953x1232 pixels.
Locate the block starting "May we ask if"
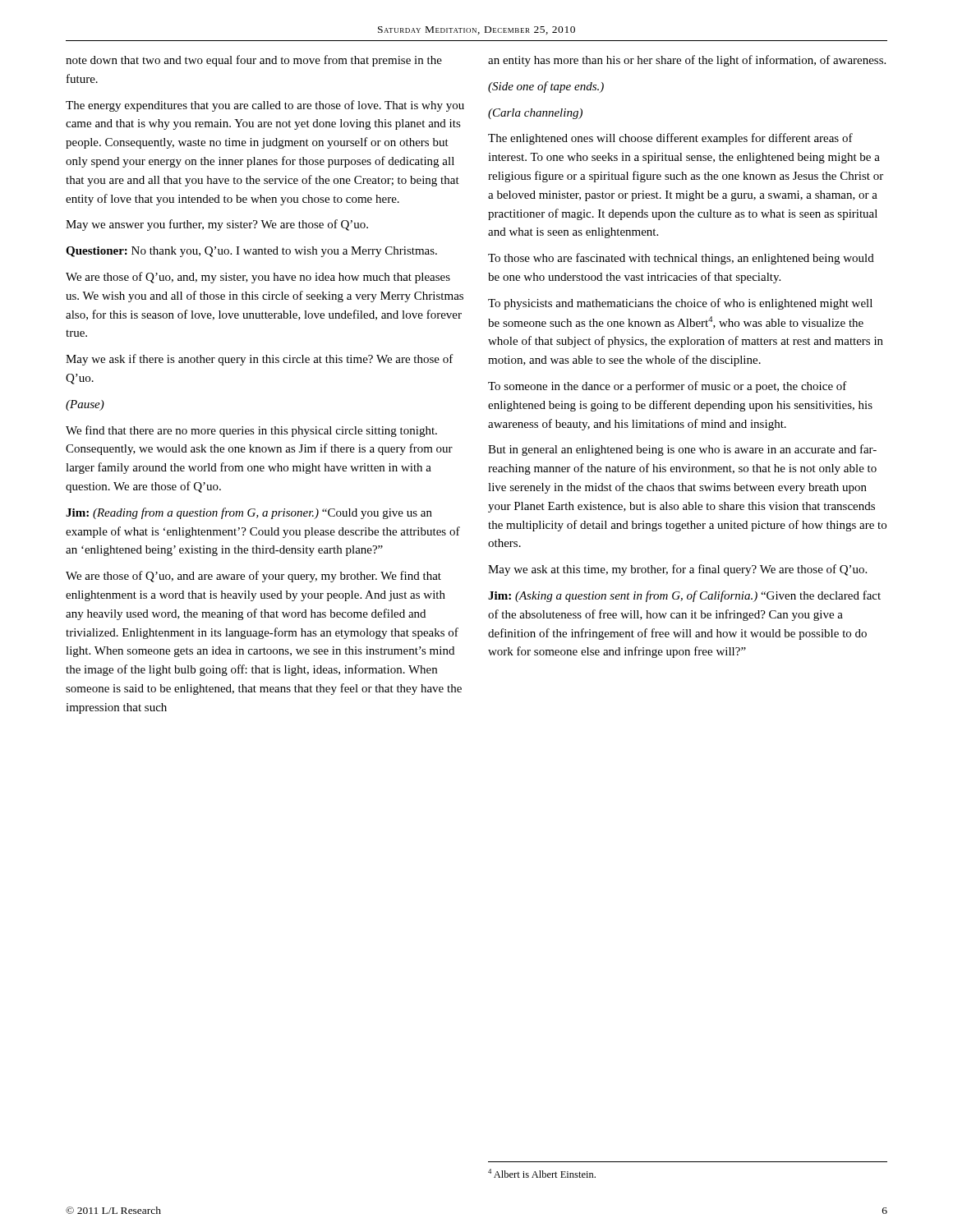pos(265,369)
